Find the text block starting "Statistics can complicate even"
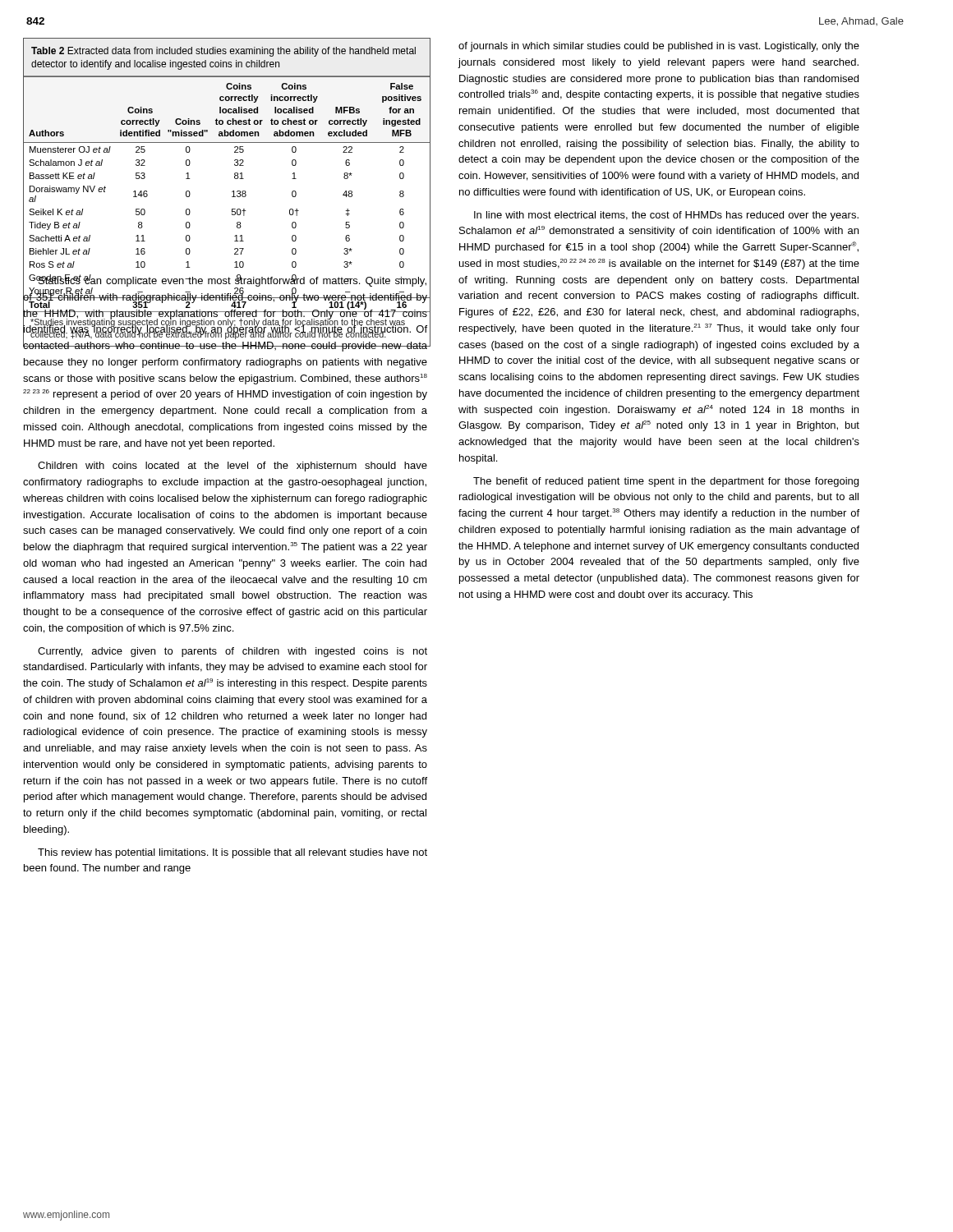This screenshot has width=953, height=1232. click(225, 574)
